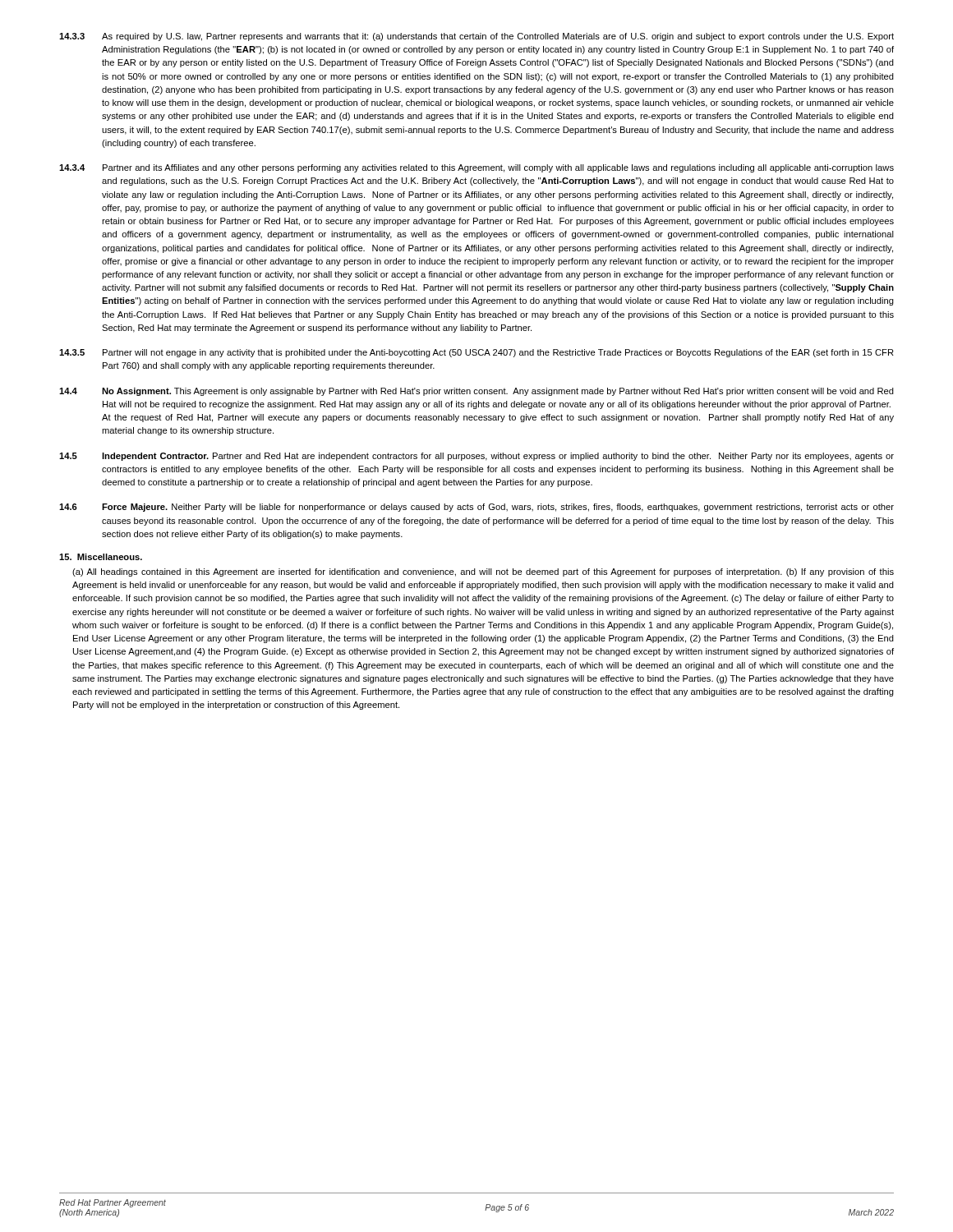Find the text starting "14.5 Independent Contractor. Partner and Red"
The image size is (953, 1232).
click(476, 469)
